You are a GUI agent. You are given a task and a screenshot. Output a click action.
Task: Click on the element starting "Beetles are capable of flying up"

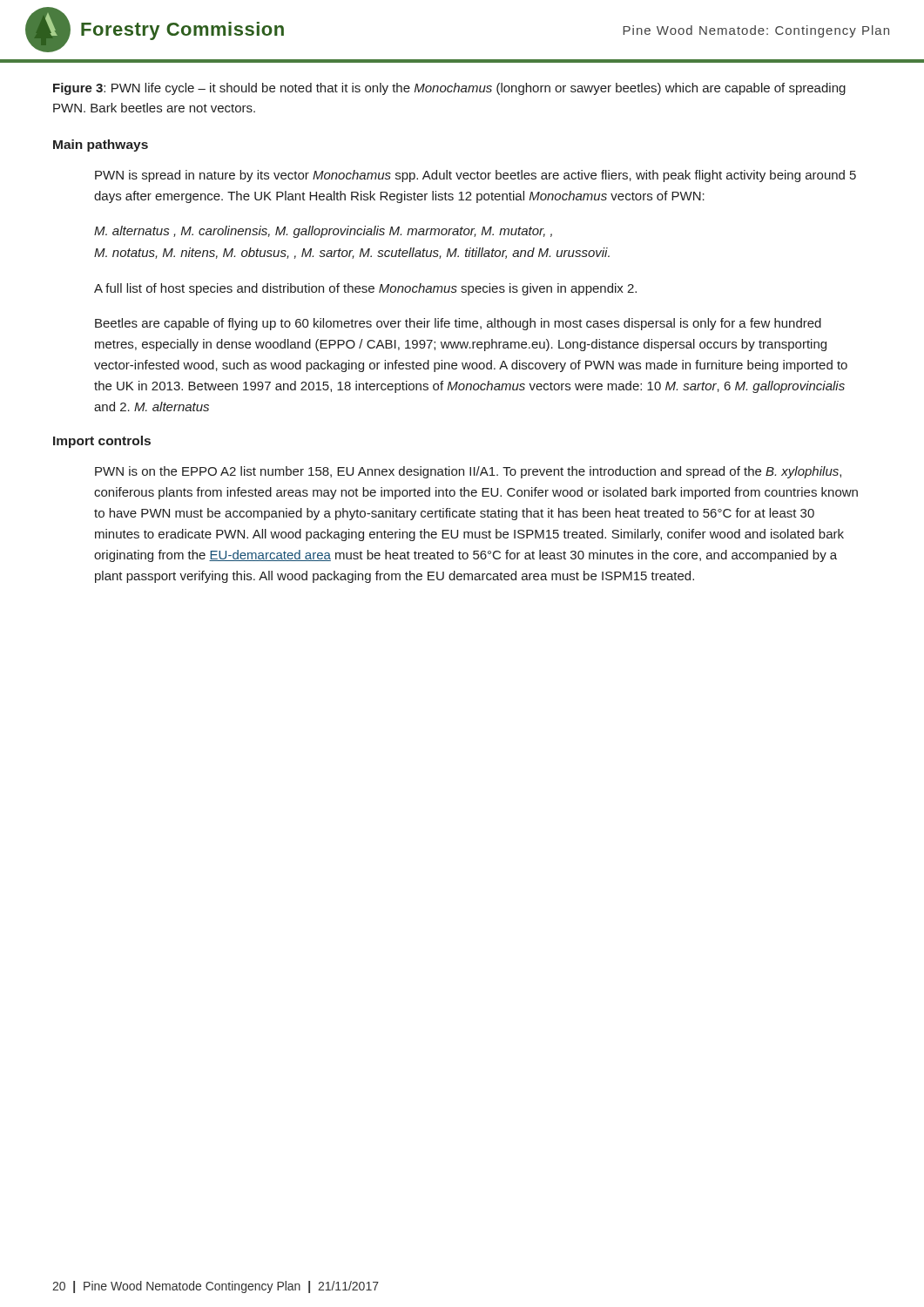471,364
